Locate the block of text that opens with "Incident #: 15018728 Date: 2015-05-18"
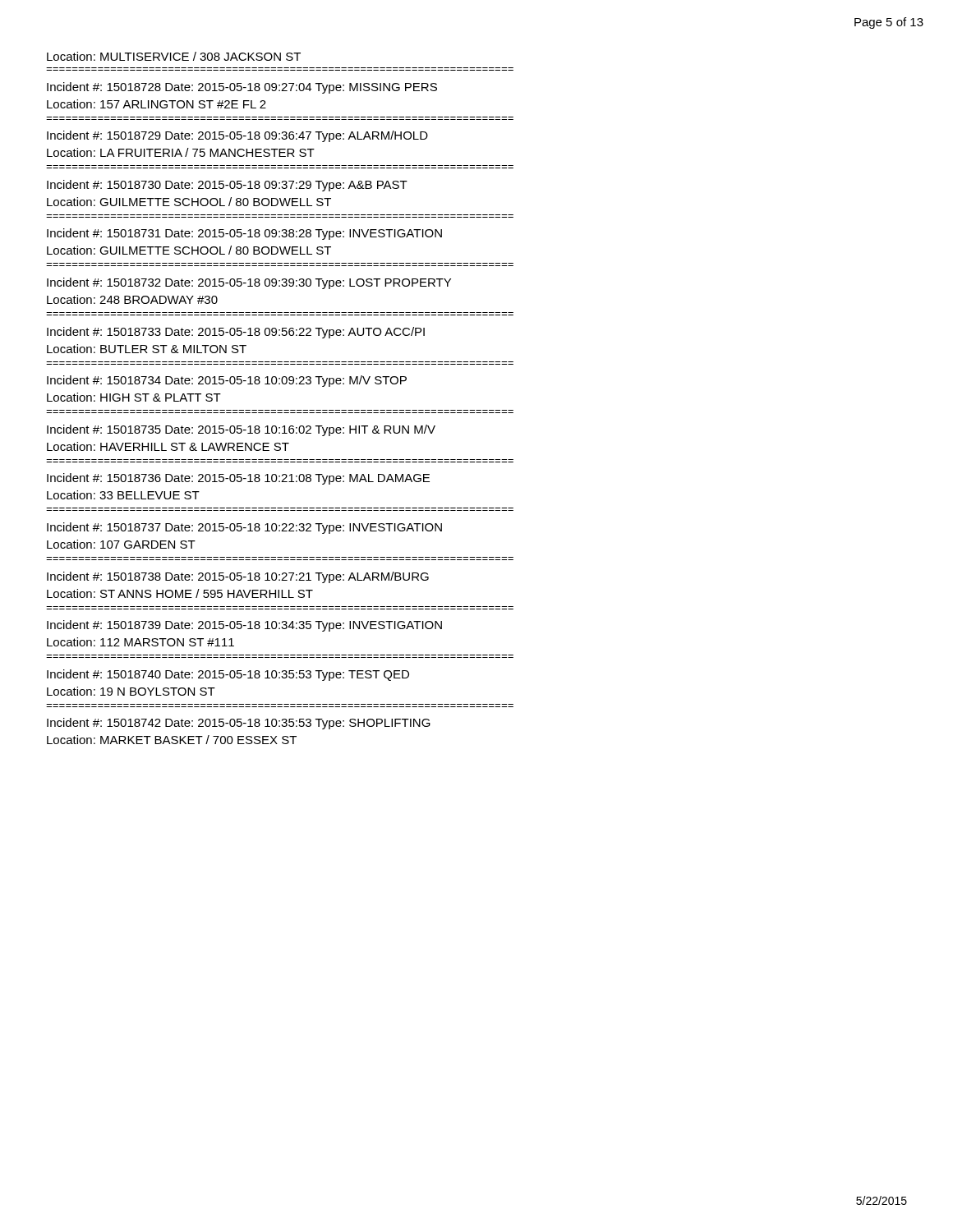This screenshot has height=1232, width=953. (242, 95)
